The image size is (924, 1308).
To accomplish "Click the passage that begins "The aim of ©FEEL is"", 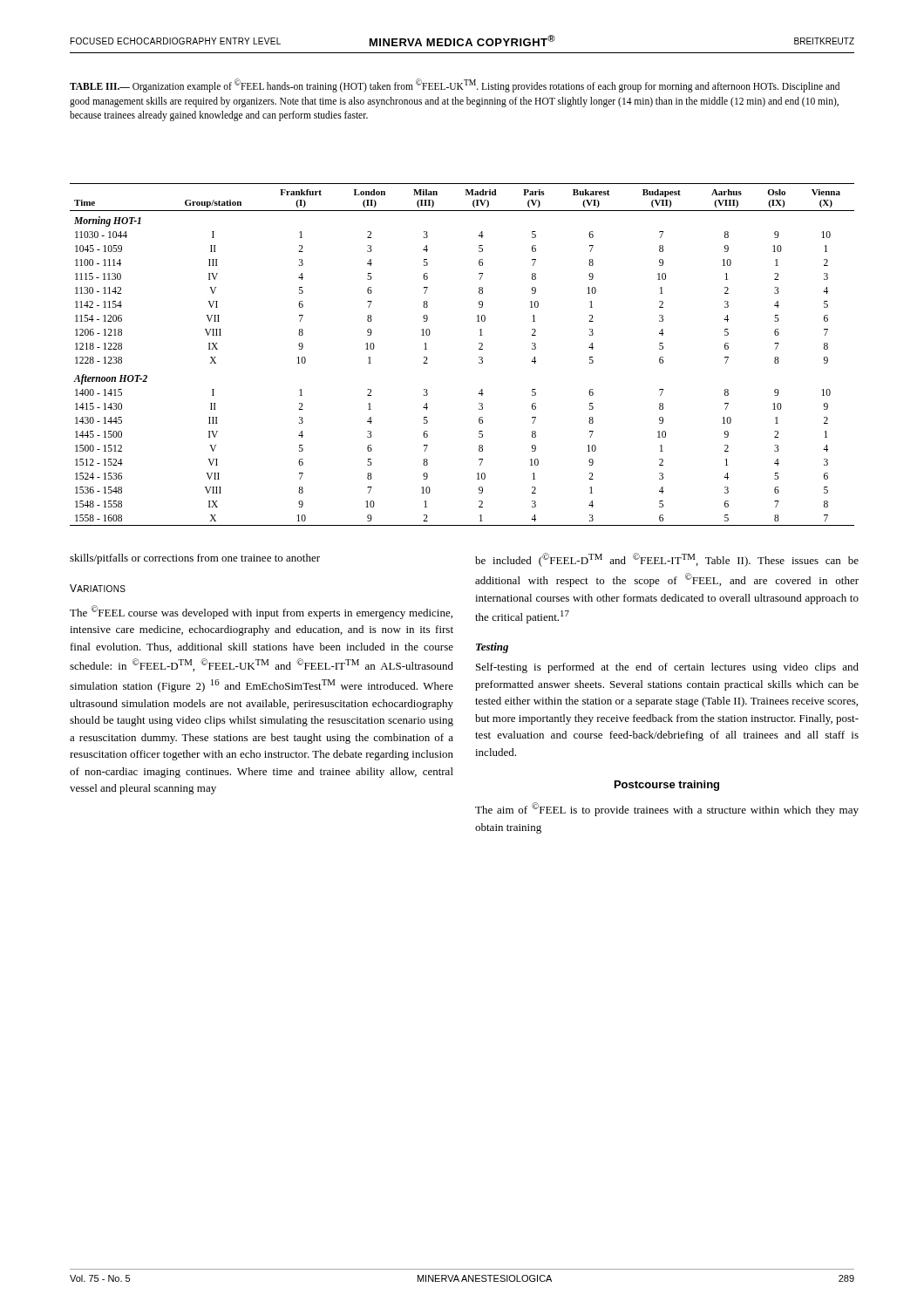I will (667, 817).
